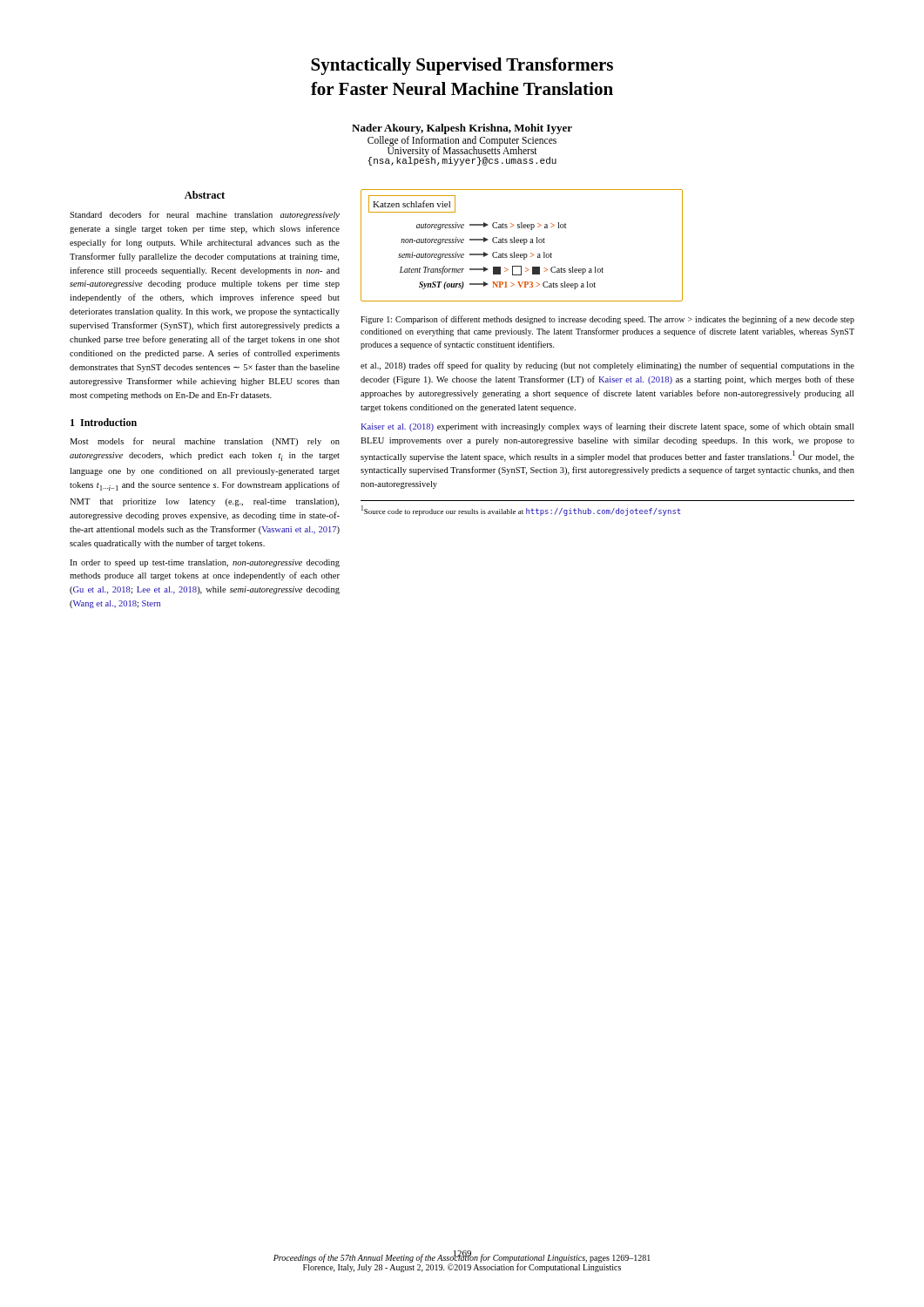
Task: Click the caption that begins "Figure 1: Comparison of different methods designed to"
Action: tap(607, 332)
